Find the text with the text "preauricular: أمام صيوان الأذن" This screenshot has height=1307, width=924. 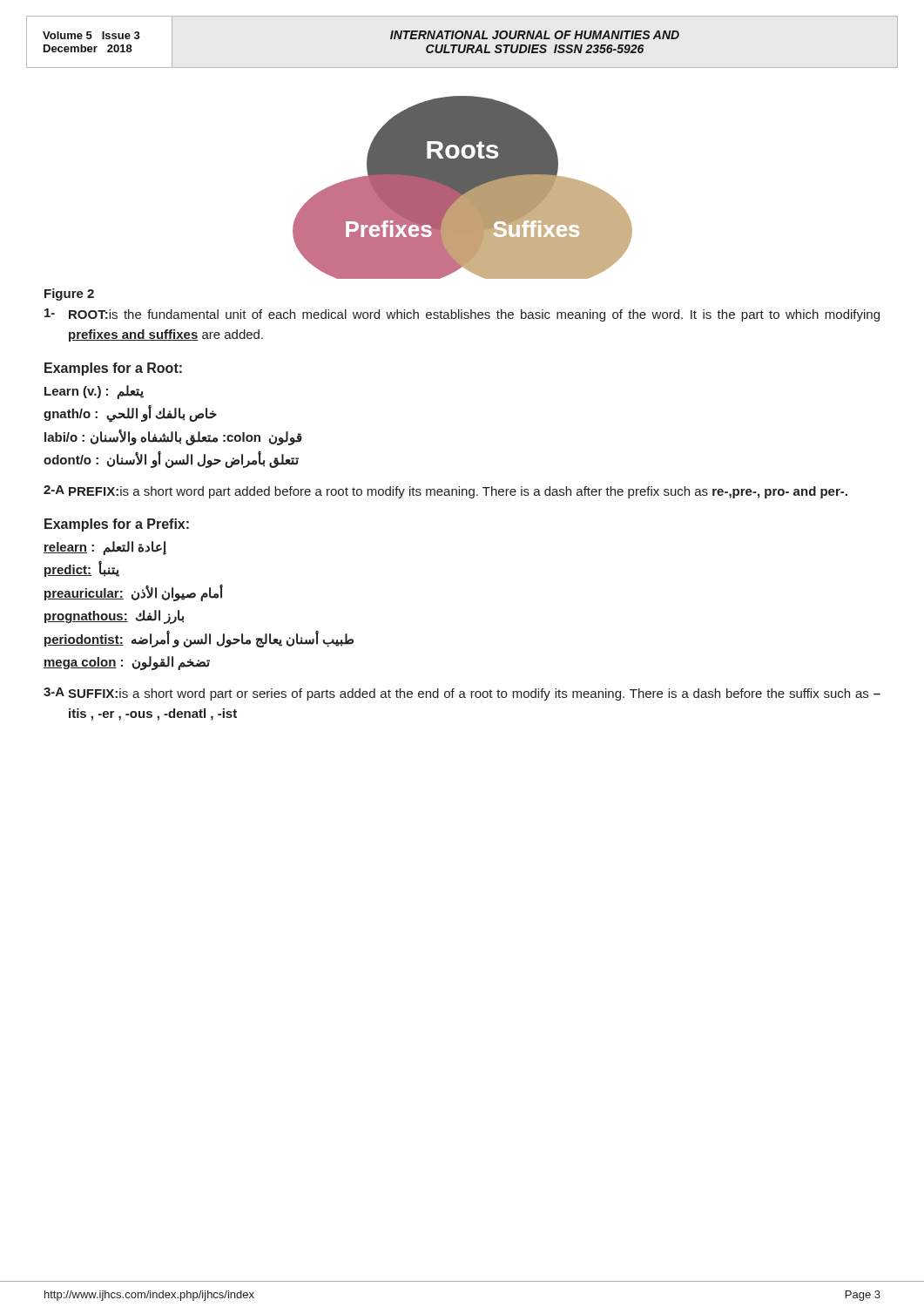[x=133, y=593]
